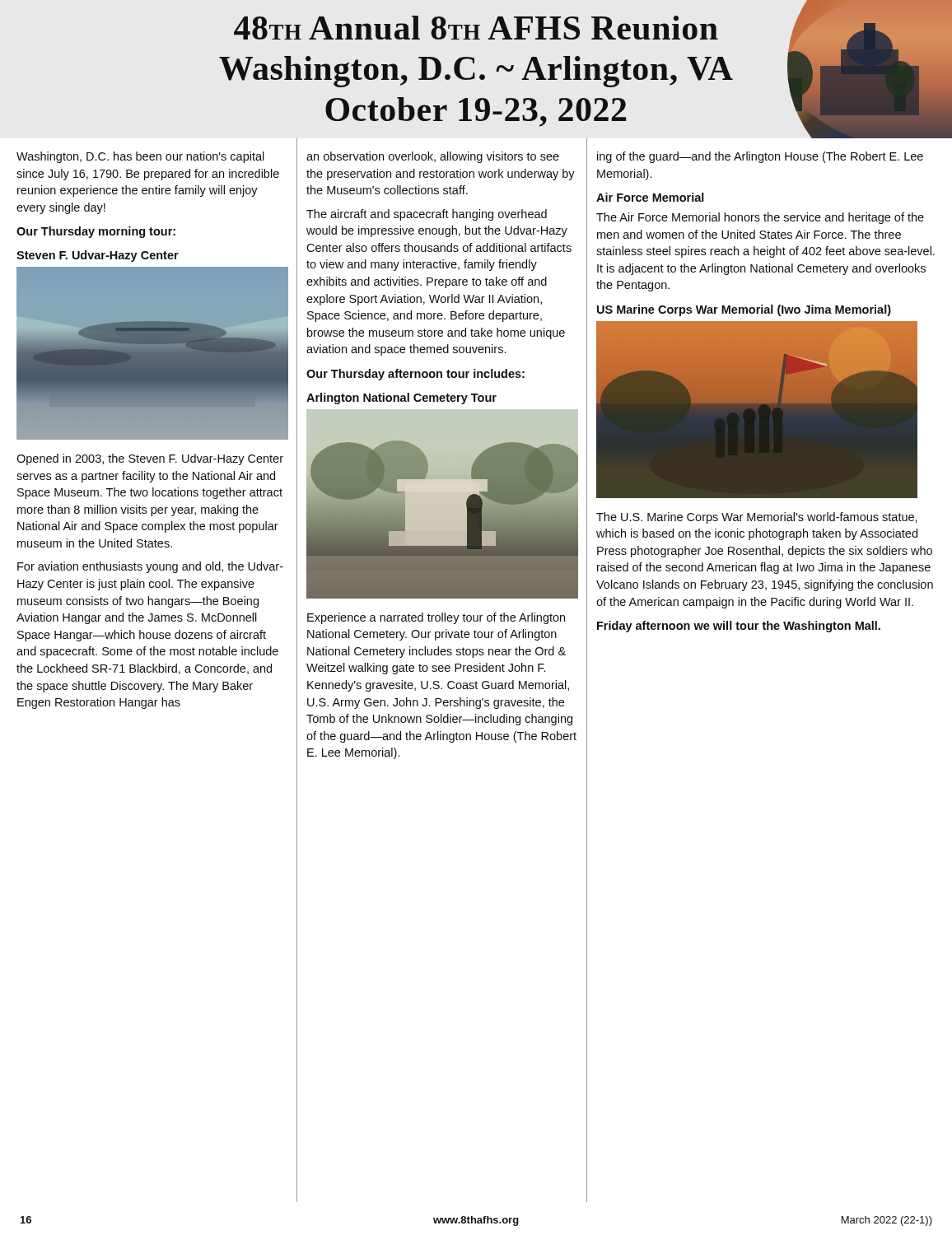This screenshot has height=1235, width=952.
Task: Point to the region starting "Steven F. Udvar-Hazy Center"
Action: pyautogui.click(x=97, y=255)
